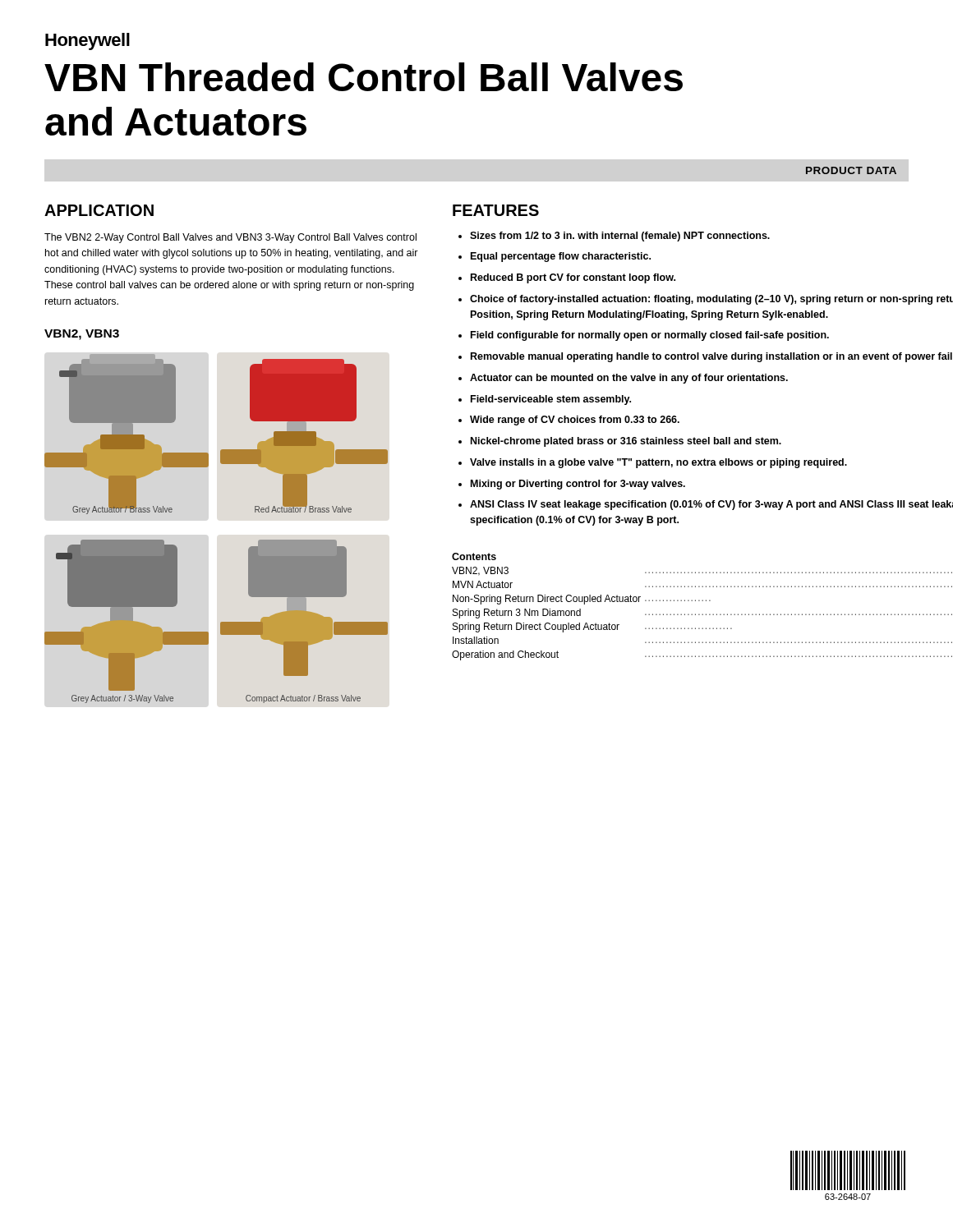This screenshot has width=953, height=1232.
Task: Locate the list item that says "Actuator can be mounted on the valve in"
Action: tap(629, 378)
